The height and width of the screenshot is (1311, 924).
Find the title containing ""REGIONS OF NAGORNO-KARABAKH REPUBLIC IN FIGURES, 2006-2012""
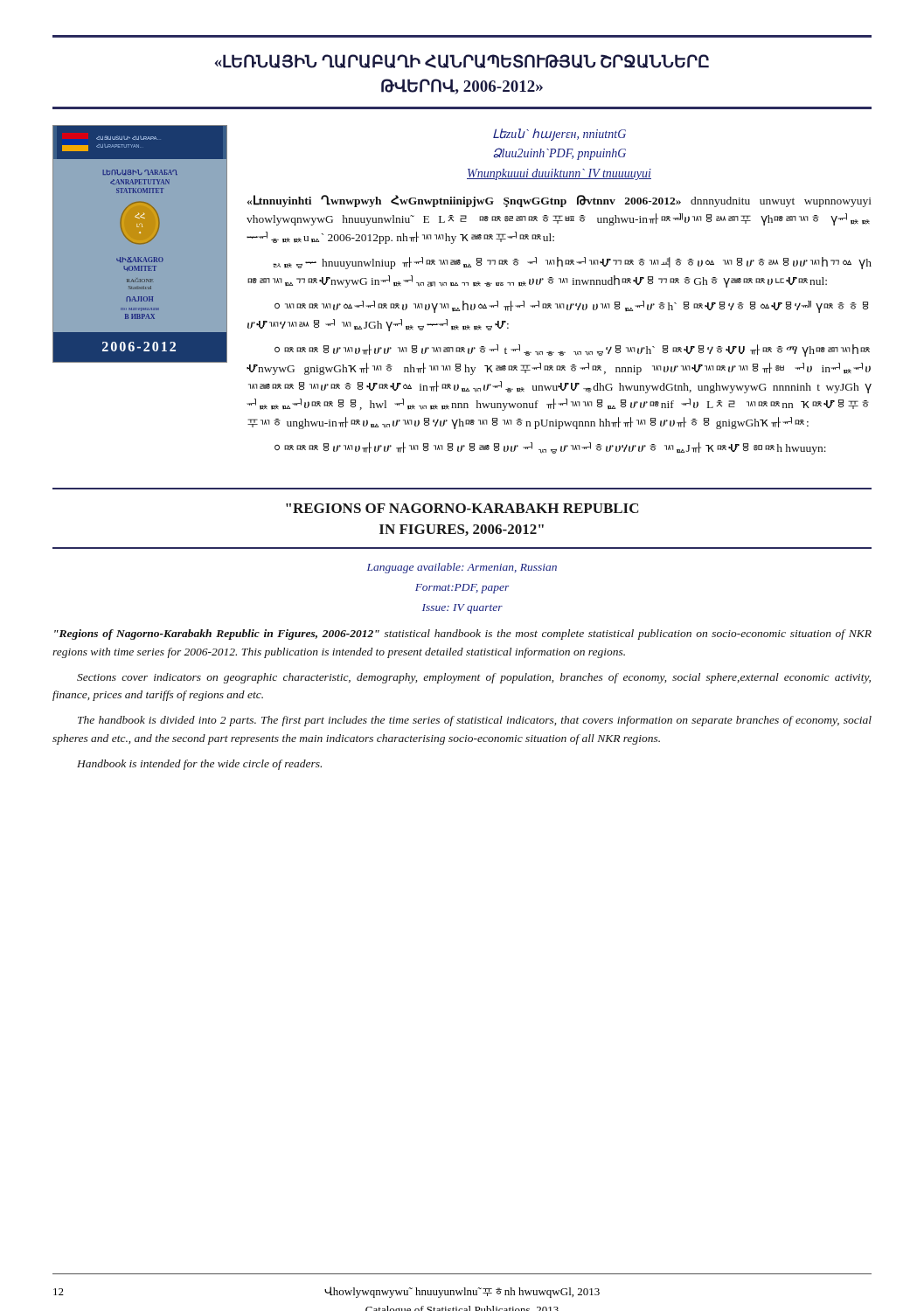(x=462, y=519)
